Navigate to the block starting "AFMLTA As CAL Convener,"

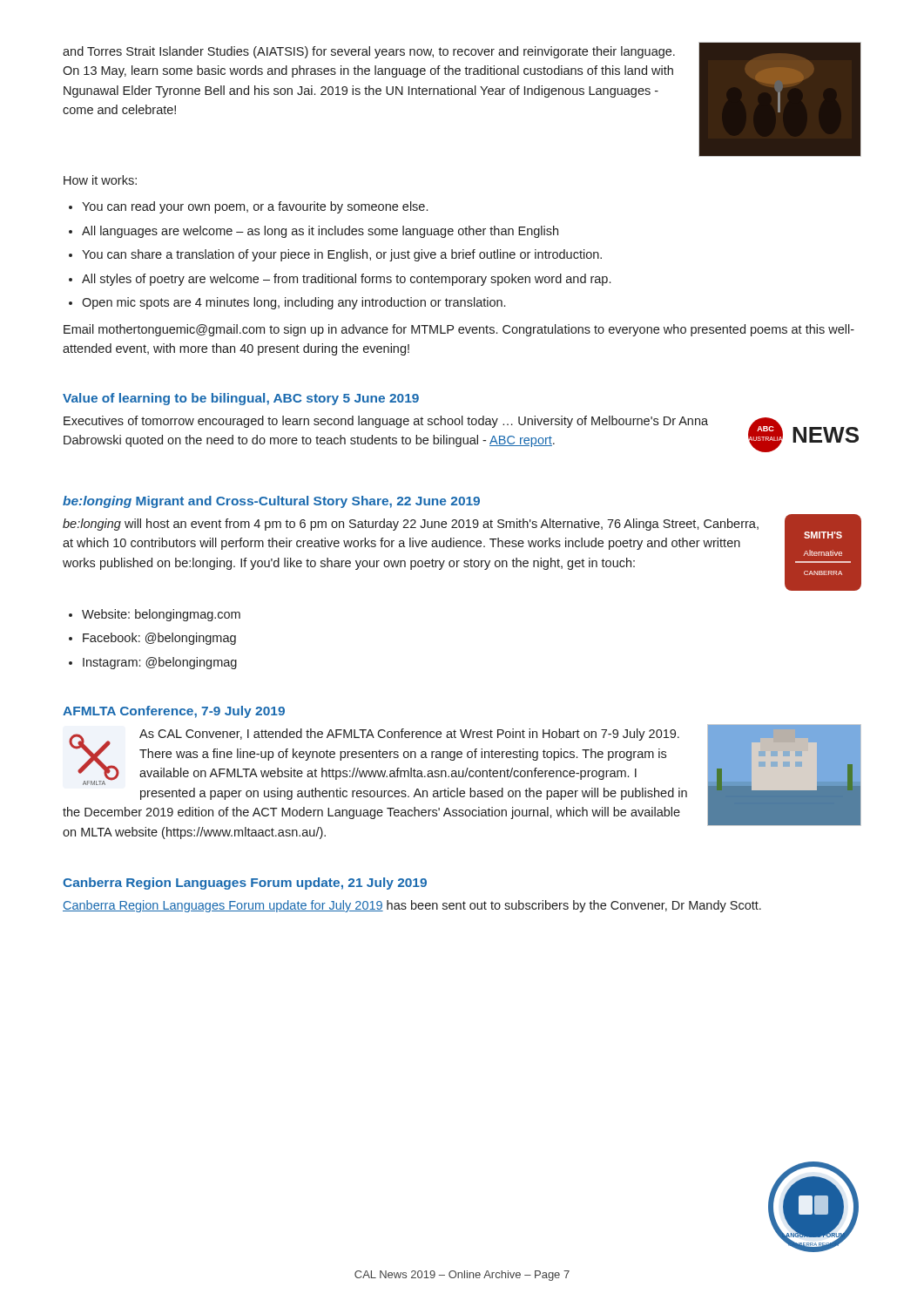462,781
